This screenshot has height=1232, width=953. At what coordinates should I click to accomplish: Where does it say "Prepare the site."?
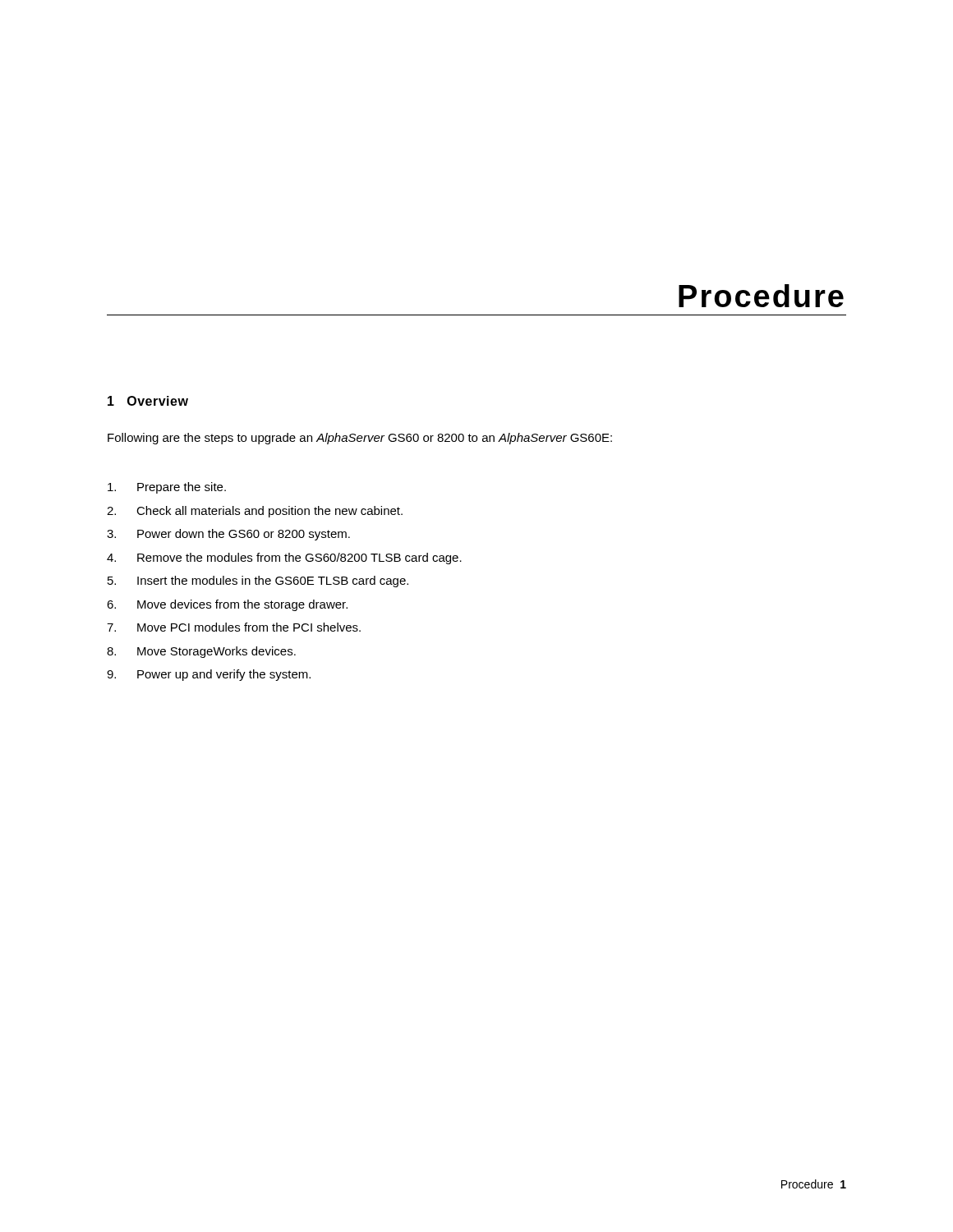click(167, 488)
